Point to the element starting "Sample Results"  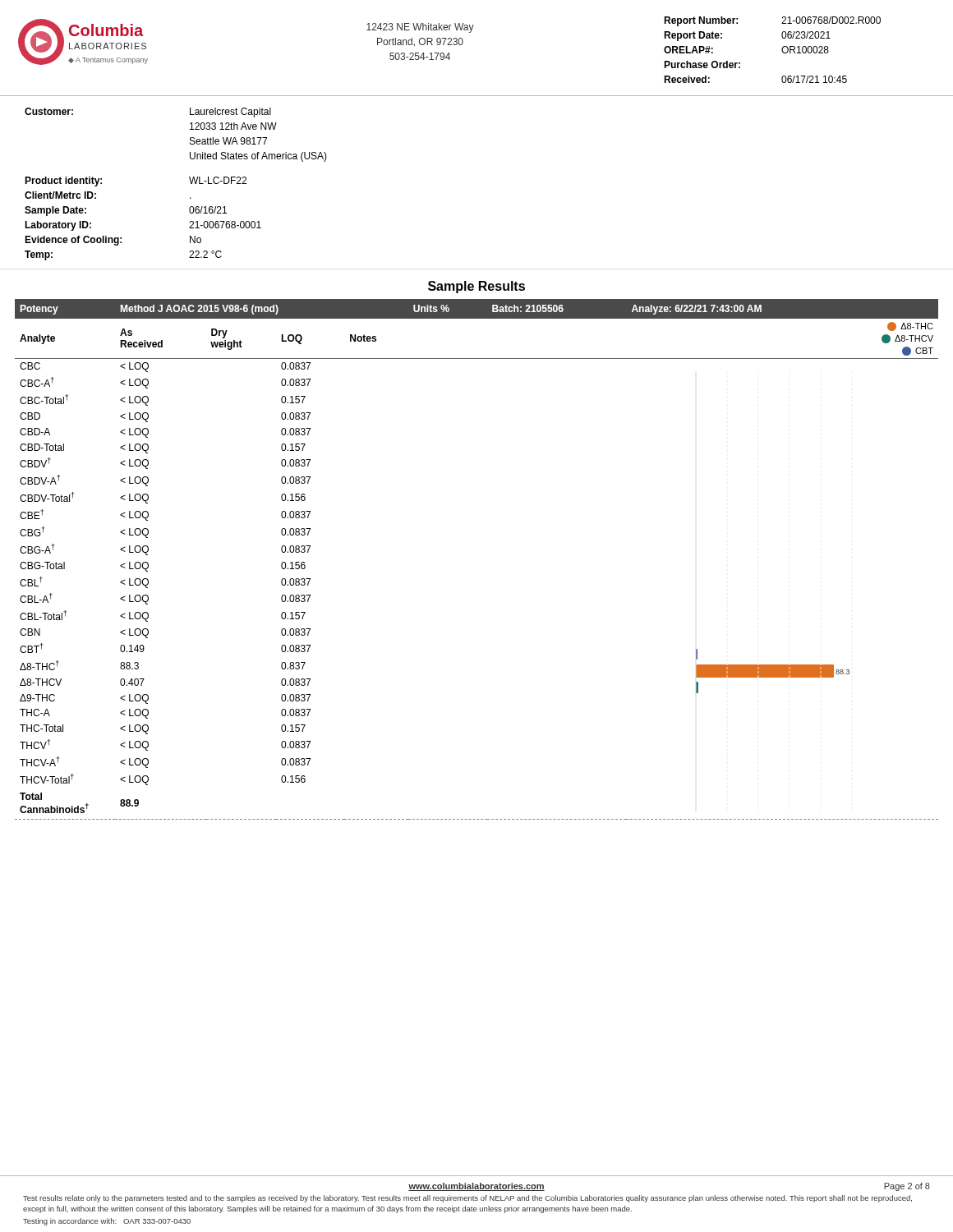[x=476, y=286]
